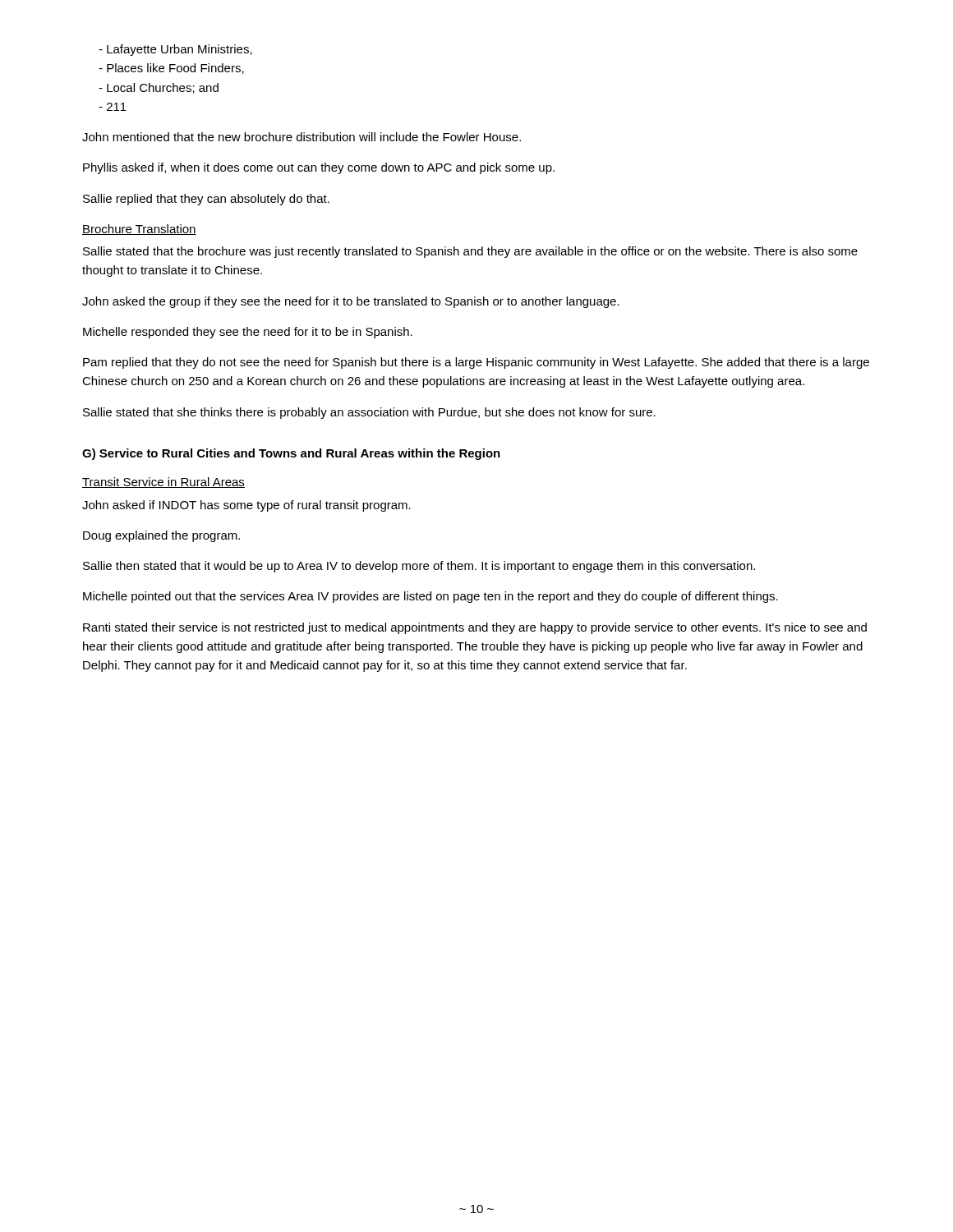Find the text starting "G) Service to Rural Cities"
Image resolution: width=953 pixels, height=1232 pixels.
pos(291,453)
